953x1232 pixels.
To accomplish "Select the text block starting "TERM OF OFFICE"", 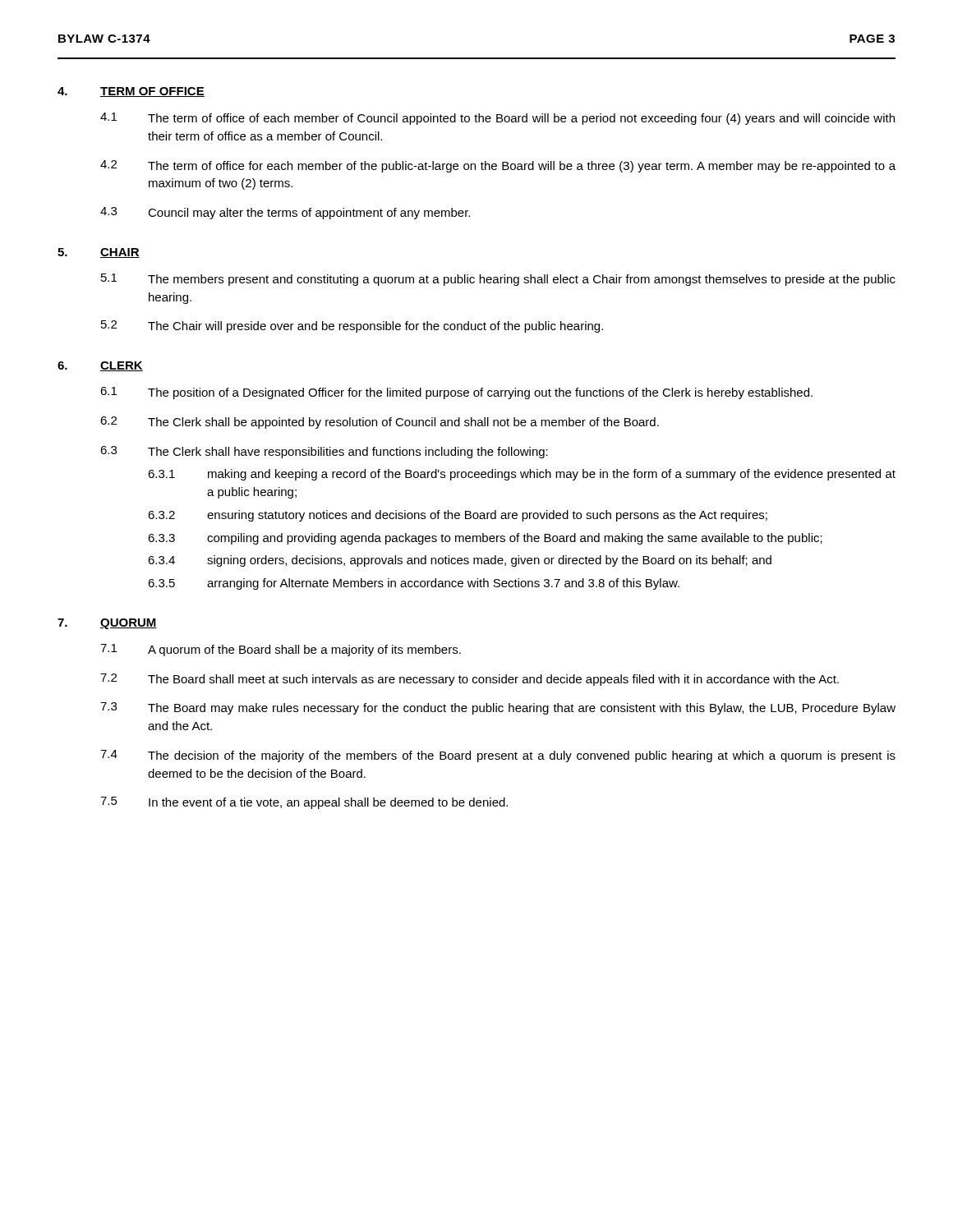I will pos(152,91).
